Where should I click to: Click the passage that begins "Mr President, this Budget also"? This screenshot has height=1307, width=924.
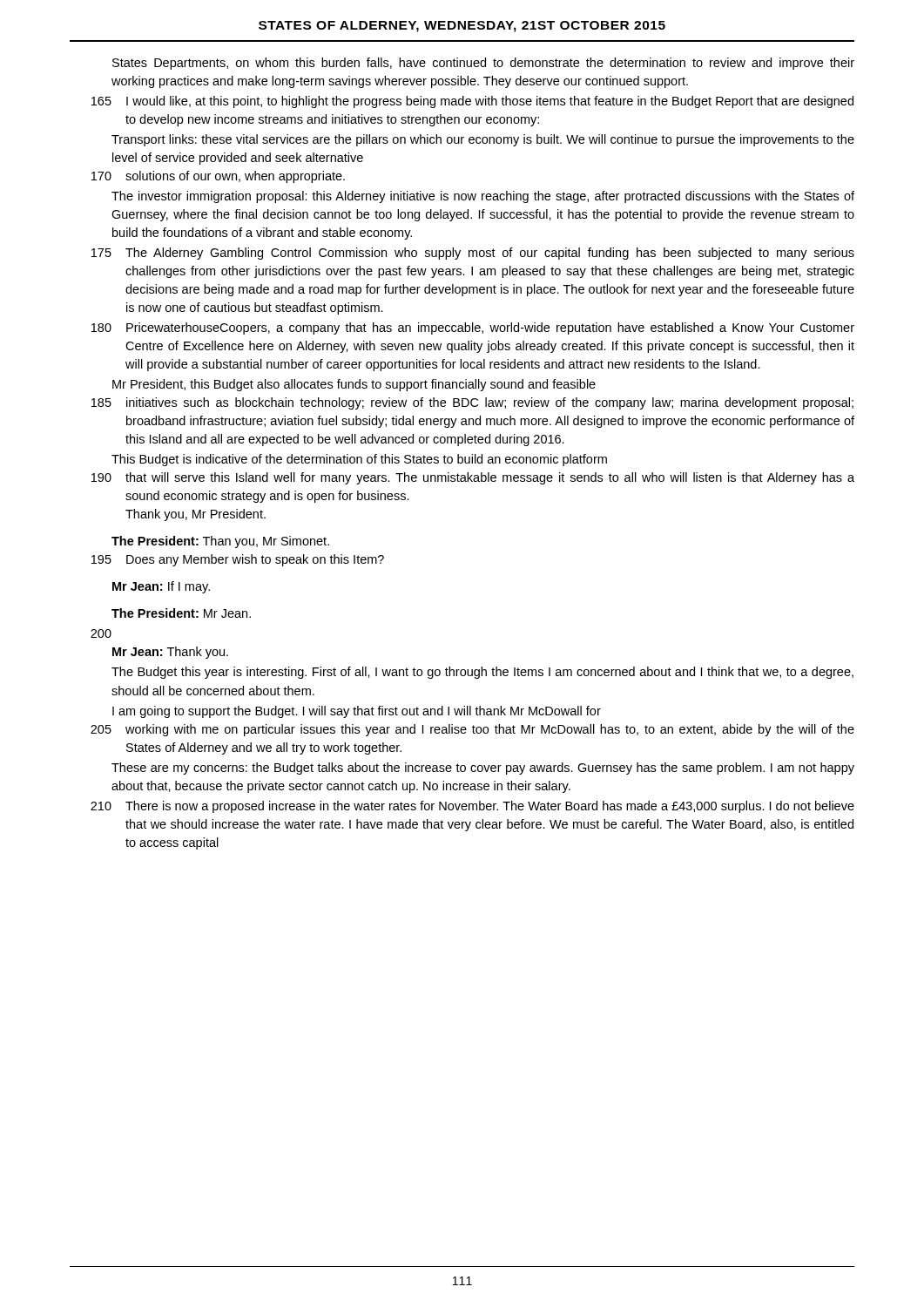pos(462,385)
